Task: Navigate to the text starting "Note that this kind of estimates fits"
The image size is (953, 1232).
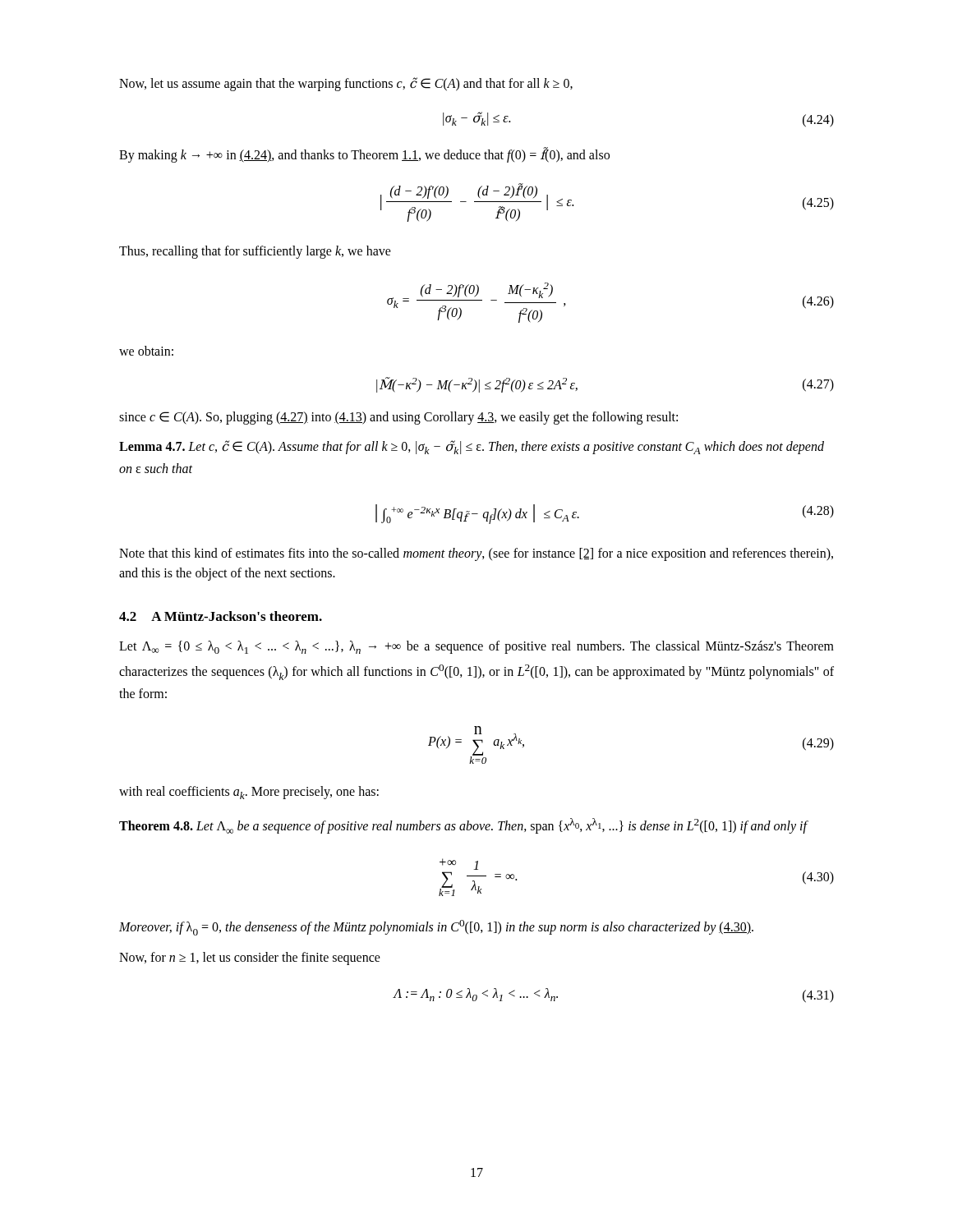Action: click(x=476, y=563)
